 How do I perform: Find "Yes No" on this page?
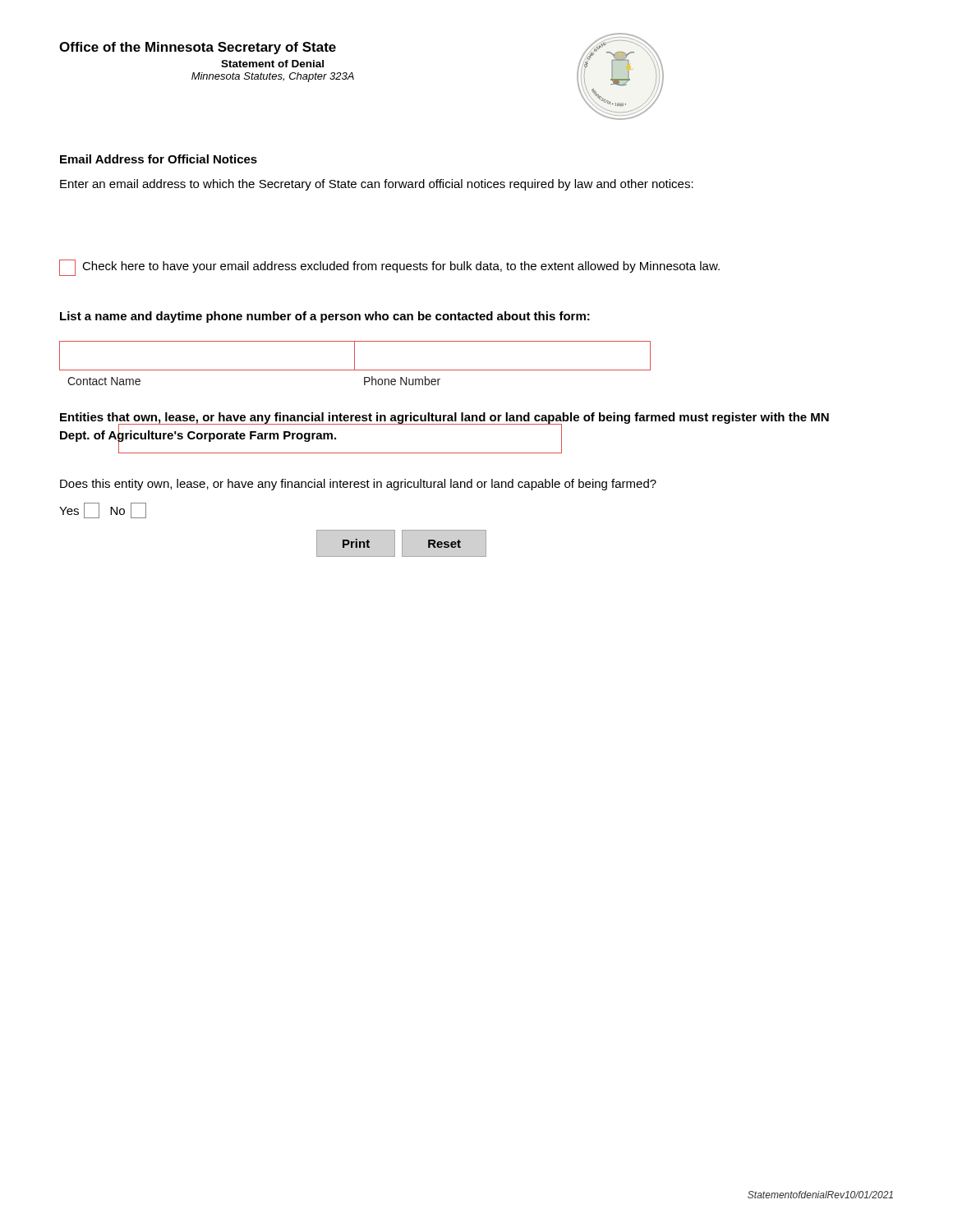point(103,510)
